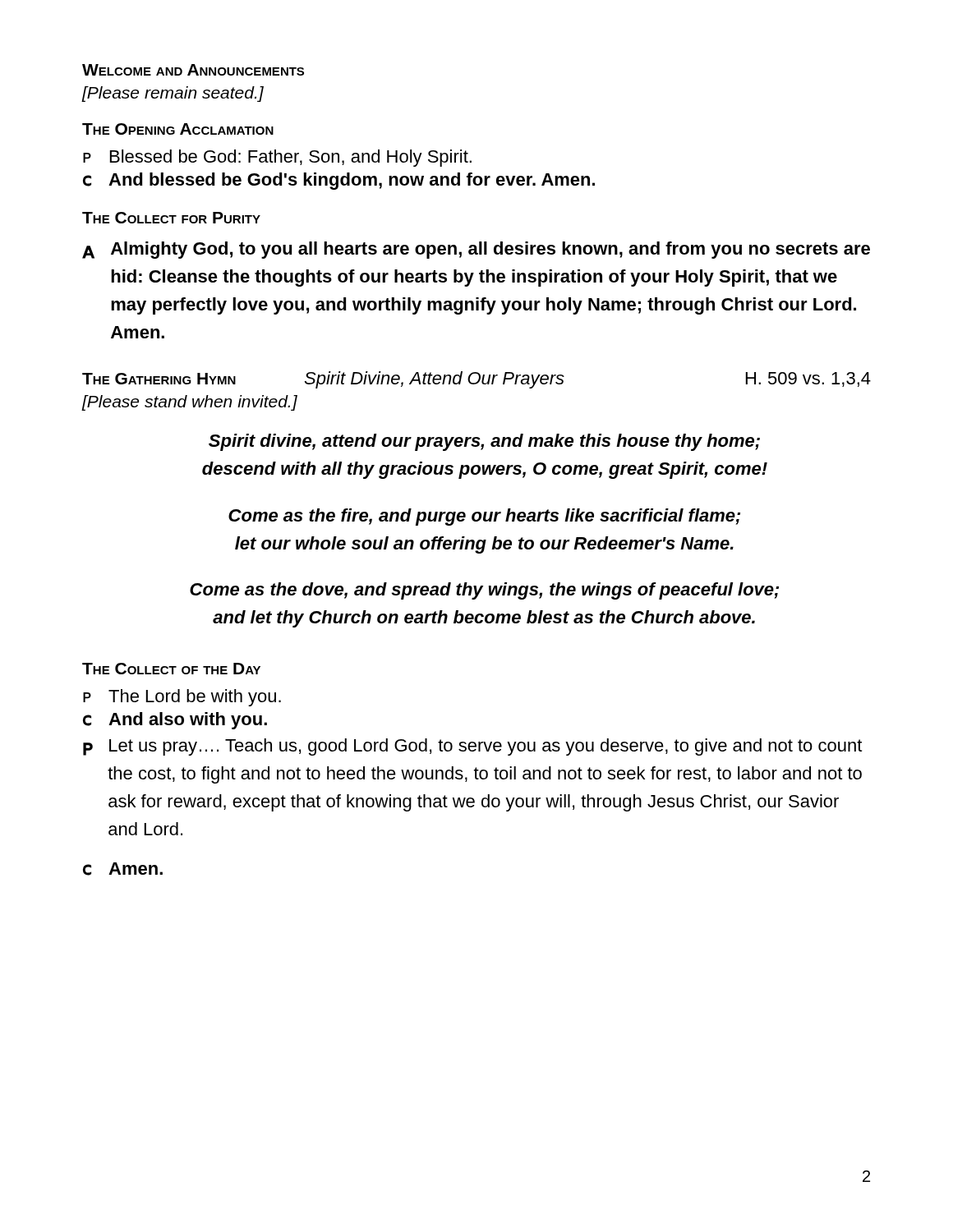
Task: Where is the passage that starts "Come as the fire, and"?
Action: [485, 529]
